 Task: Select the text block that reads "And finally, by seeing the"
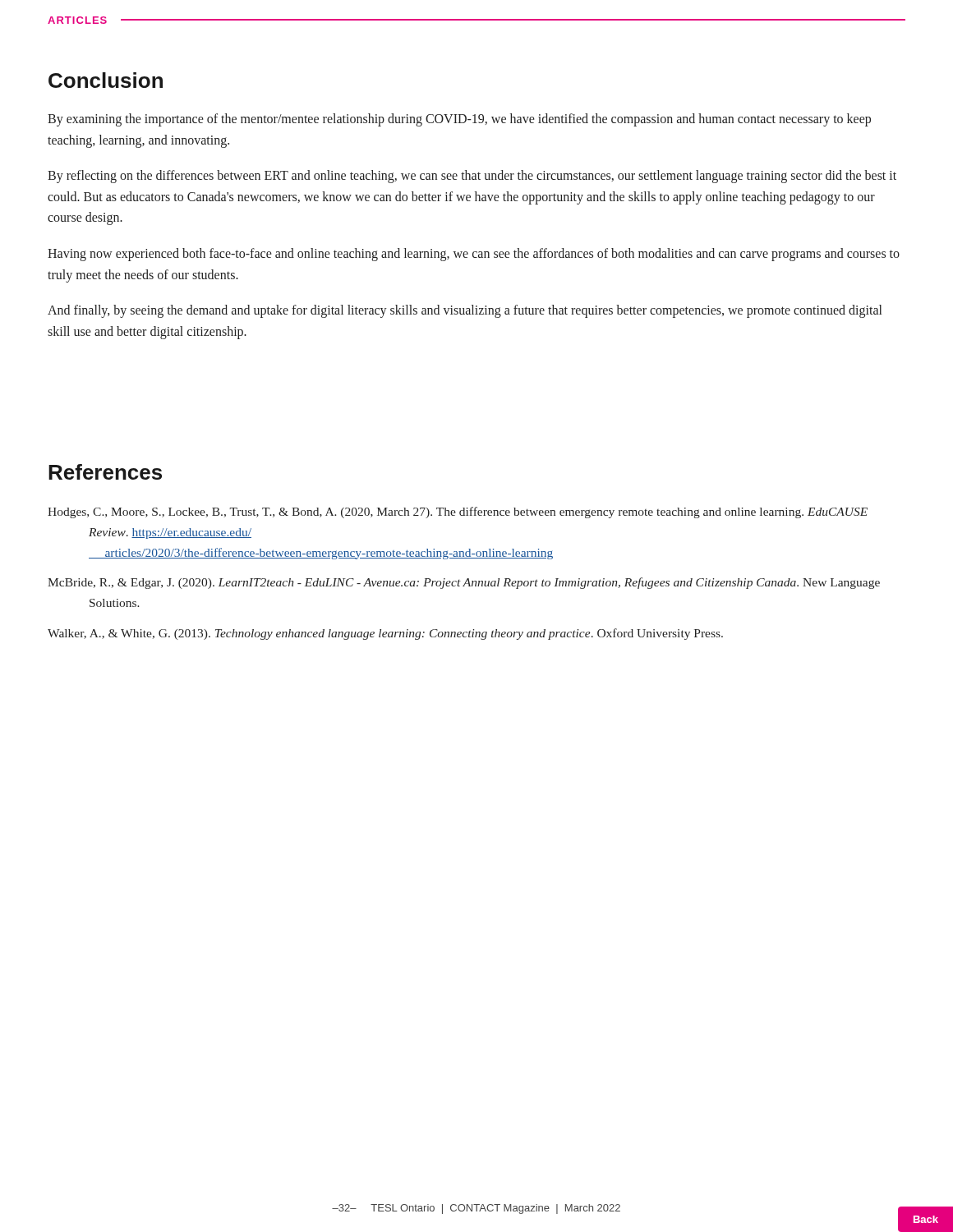click(465, 321)
